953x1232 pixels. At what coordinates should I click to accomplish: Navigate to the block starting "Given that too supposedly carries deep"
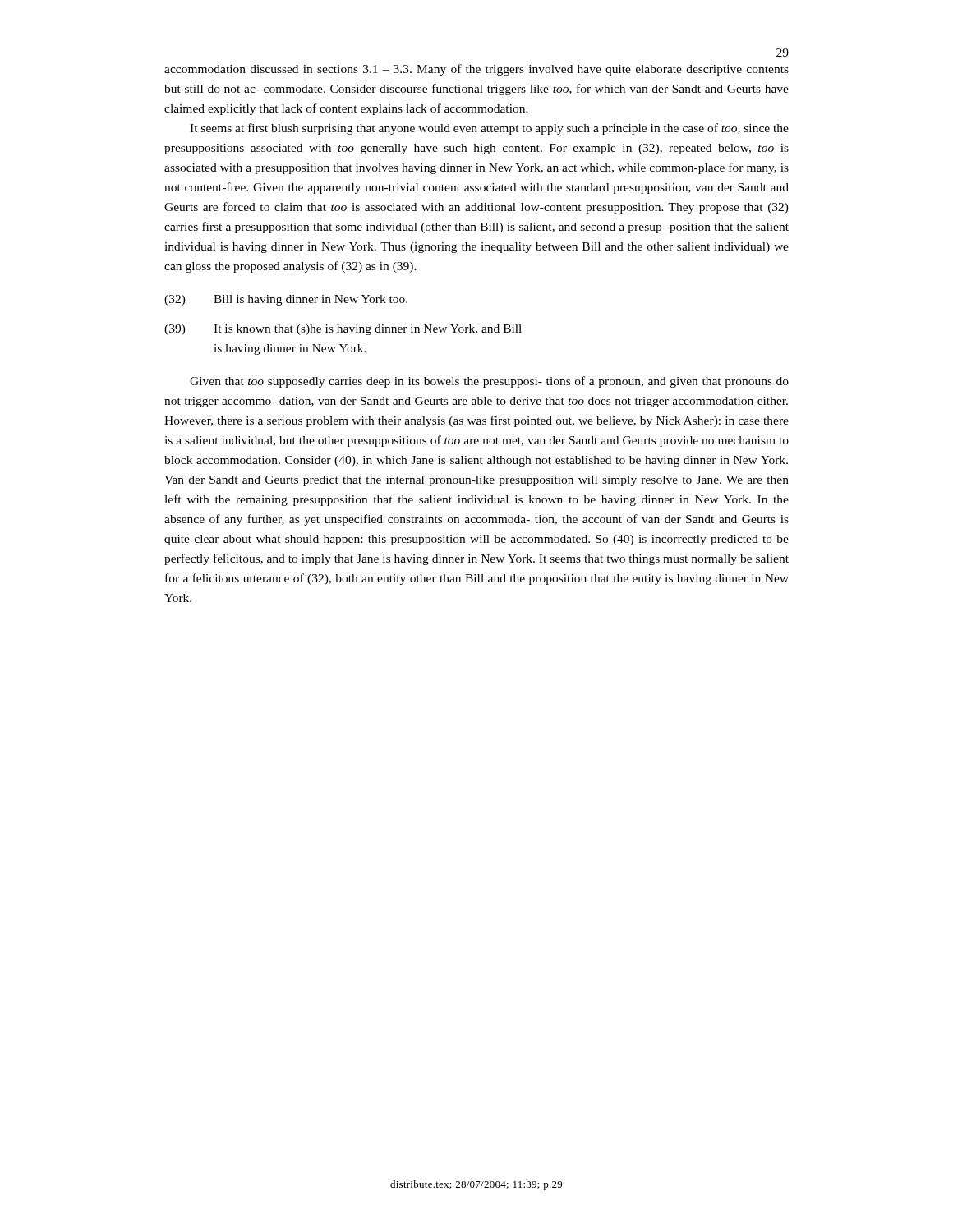[476, 490]
